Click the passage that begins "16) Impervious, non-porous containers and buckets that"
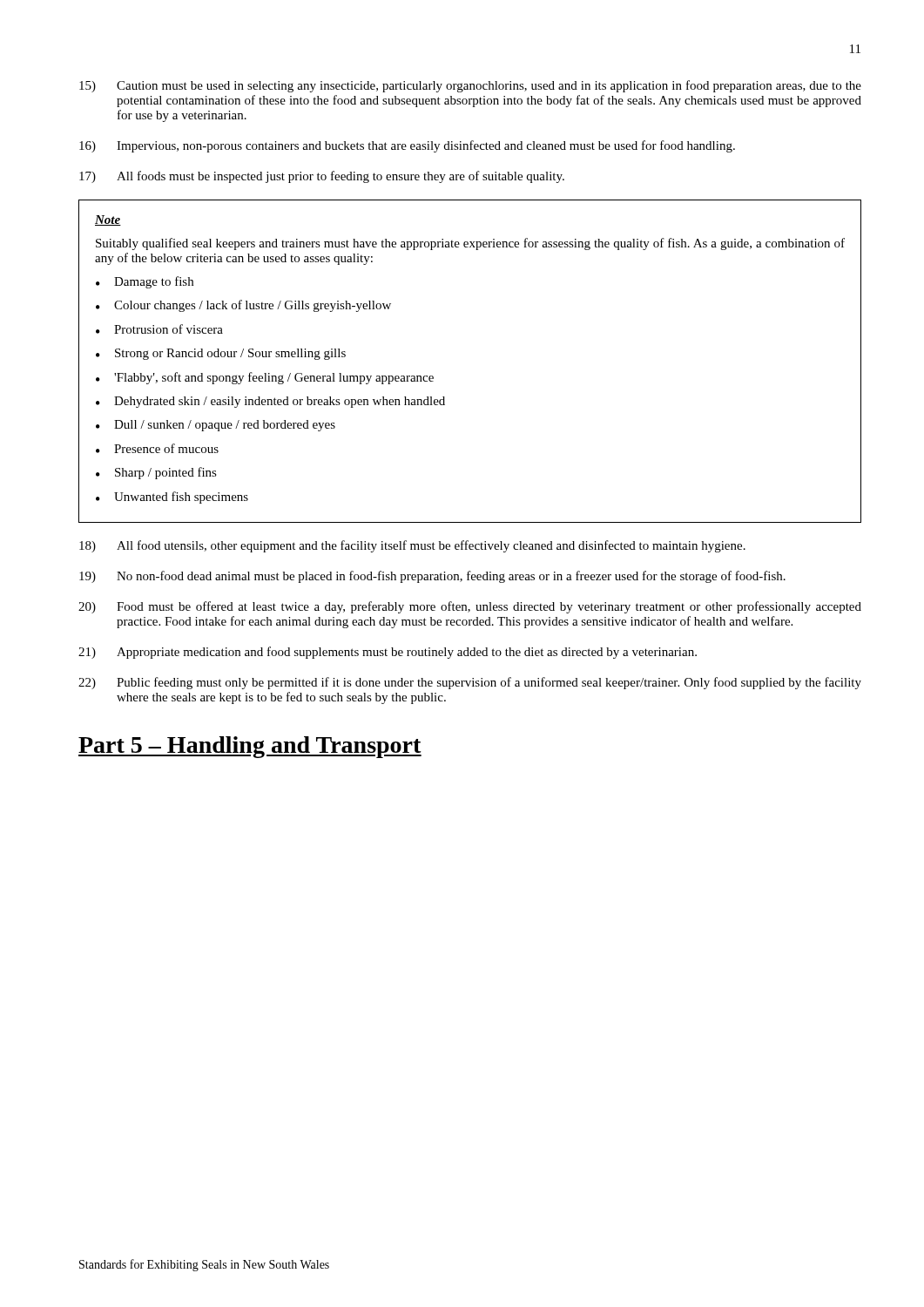Viewport: 924px width, 1307px height. (470, 146)
